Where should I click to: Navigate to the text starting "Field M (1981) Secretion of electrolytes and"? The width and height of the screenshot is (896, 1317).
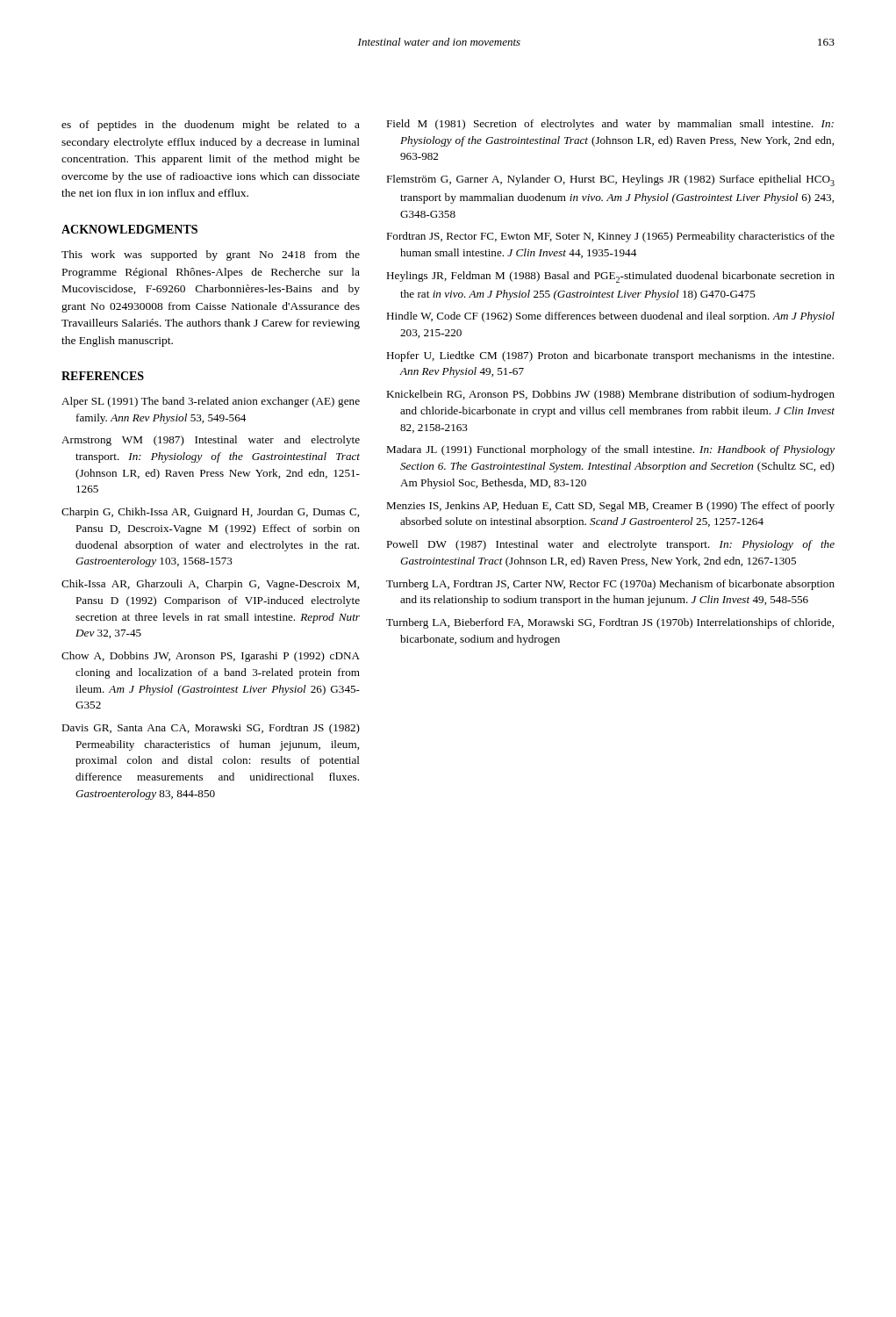[x=610, y=140]
